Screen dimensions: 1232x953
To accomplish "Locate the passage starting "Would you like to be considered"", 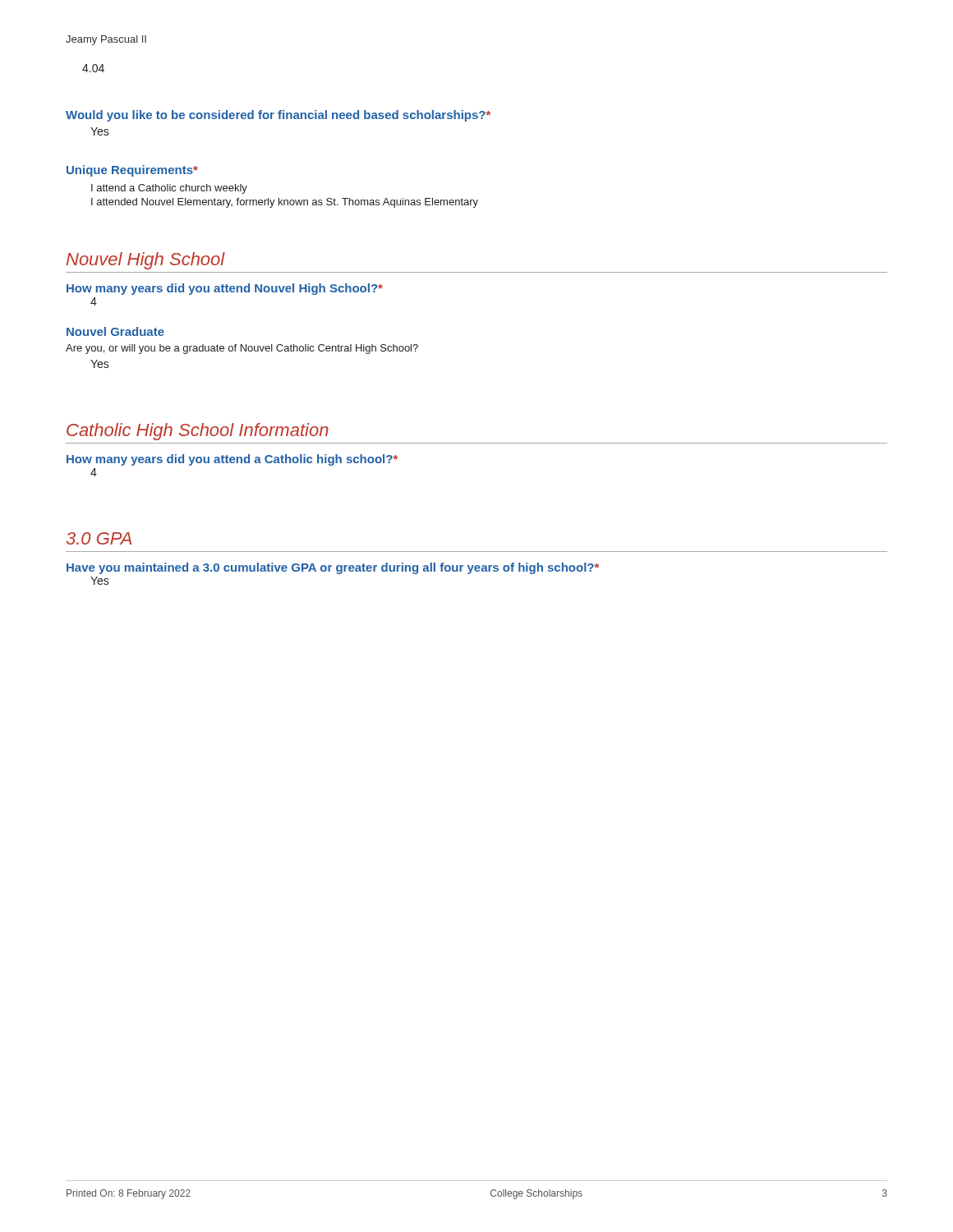I will (x=278, y=115).
